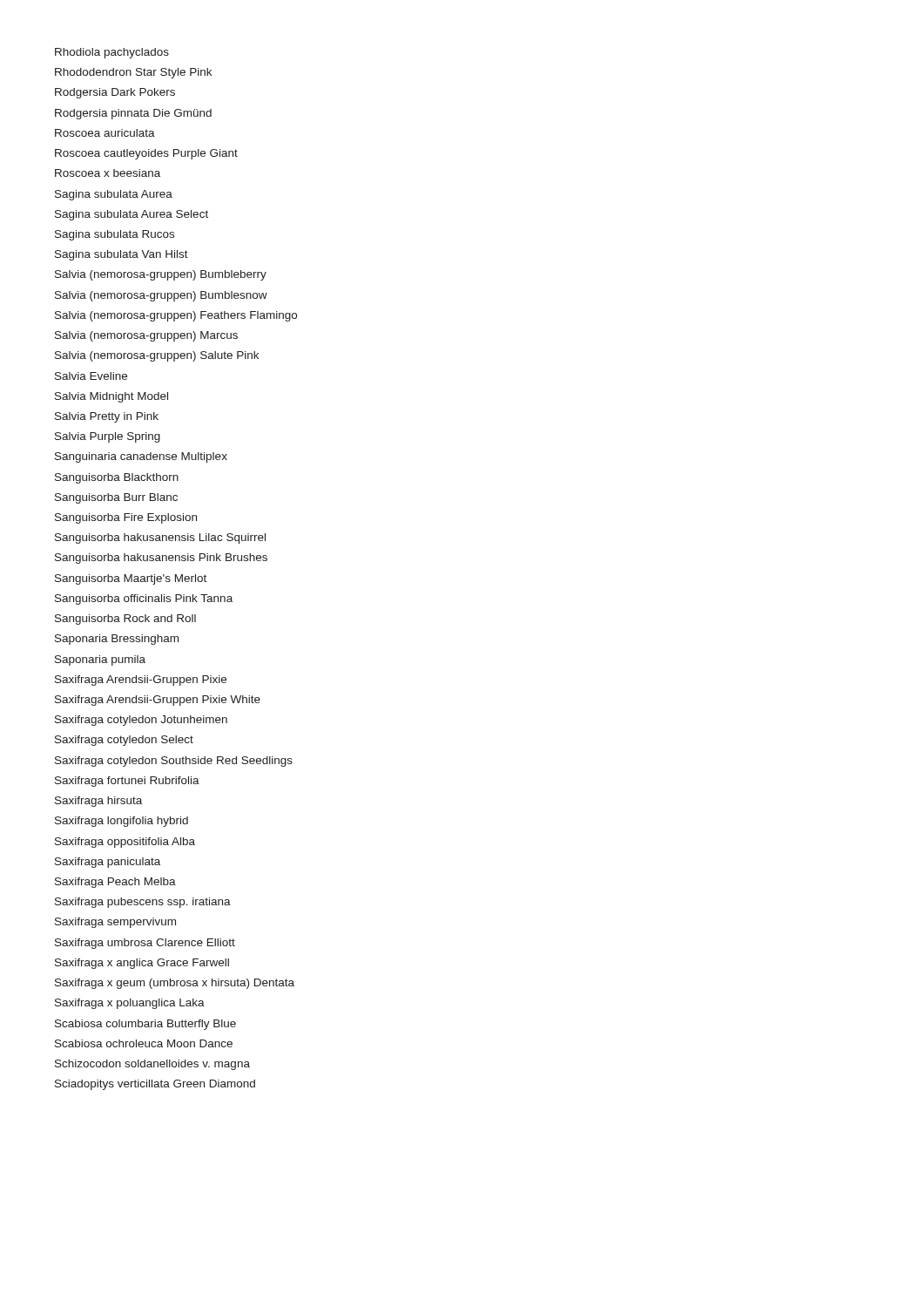Select the list item that says "Sanguisorba officinalis Pink Tanna"
The width and height of the screenshot is (924, 1307).
143,598
